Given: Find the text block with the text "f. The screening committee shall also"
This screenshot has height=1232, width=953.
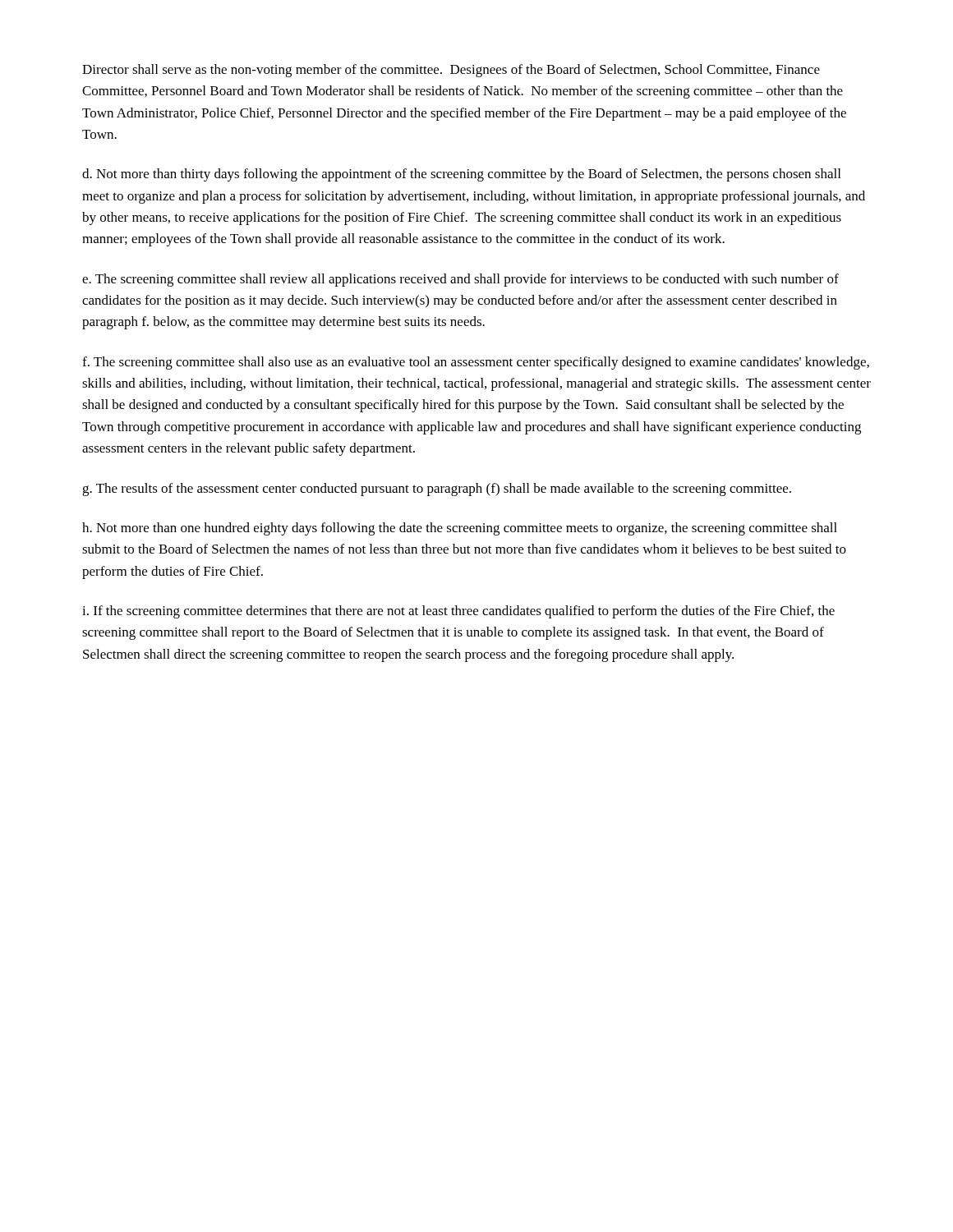Looking at the screenshot, I should [476, 405].
